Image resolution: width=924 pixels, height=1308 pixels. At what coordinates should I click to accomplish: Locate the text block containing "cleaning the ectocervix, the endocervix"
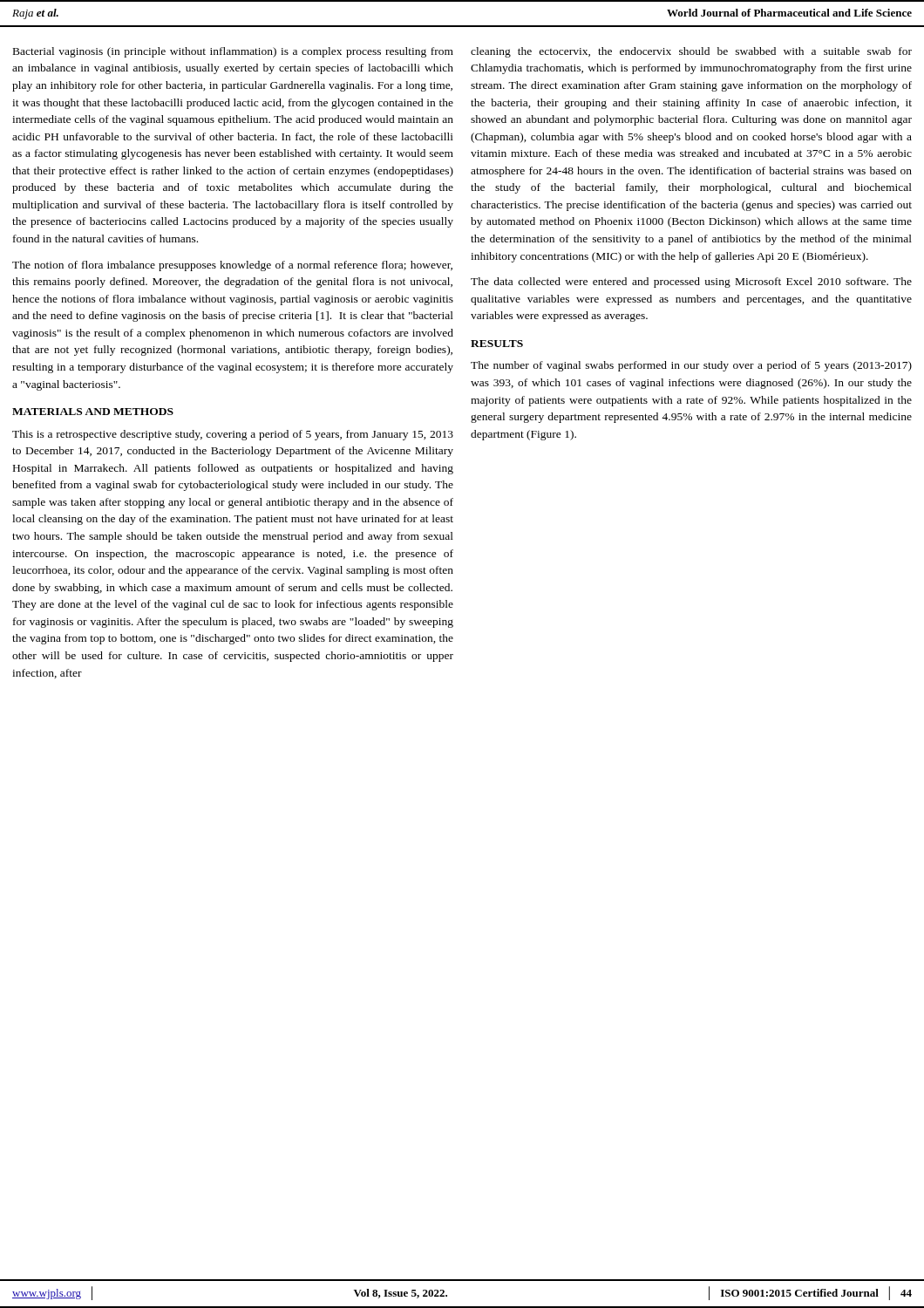tap(691, 153)
